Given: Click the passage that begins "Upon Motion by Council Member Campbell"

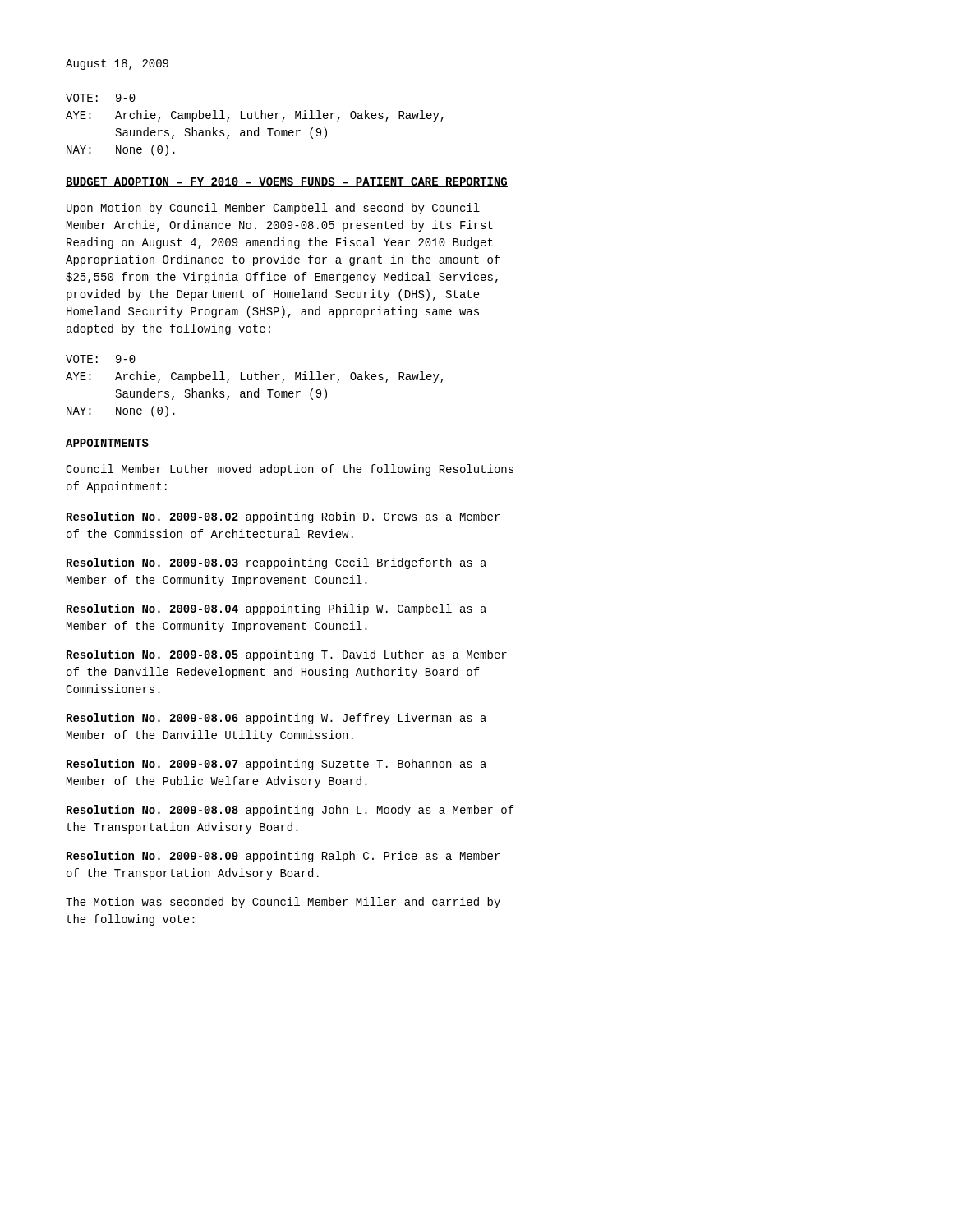Looking at the screenshot, I should pos(283,269).
